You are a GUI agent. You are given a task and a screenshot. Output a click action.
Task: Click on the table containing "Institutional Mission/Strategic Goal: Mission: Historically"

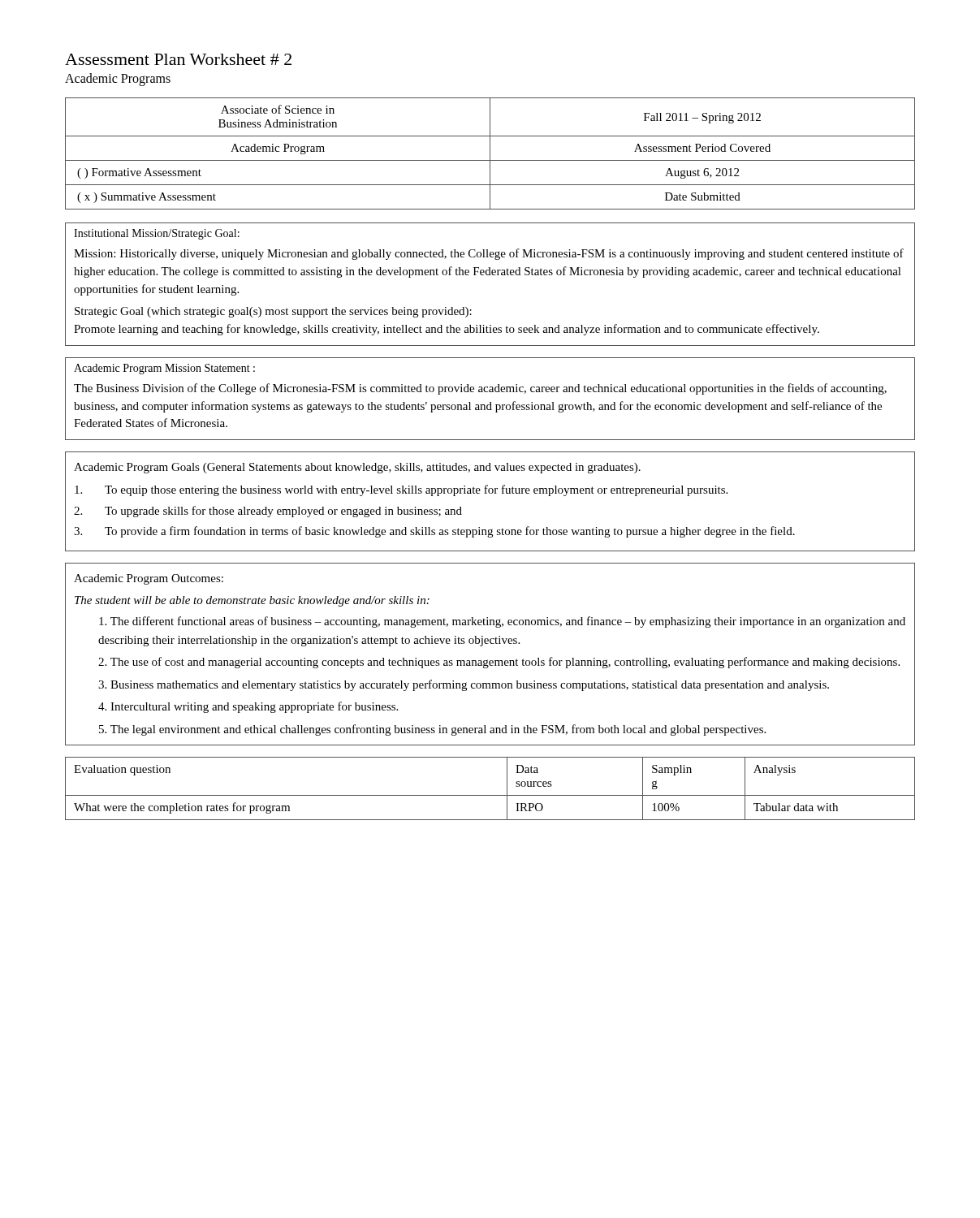[490, 284]
